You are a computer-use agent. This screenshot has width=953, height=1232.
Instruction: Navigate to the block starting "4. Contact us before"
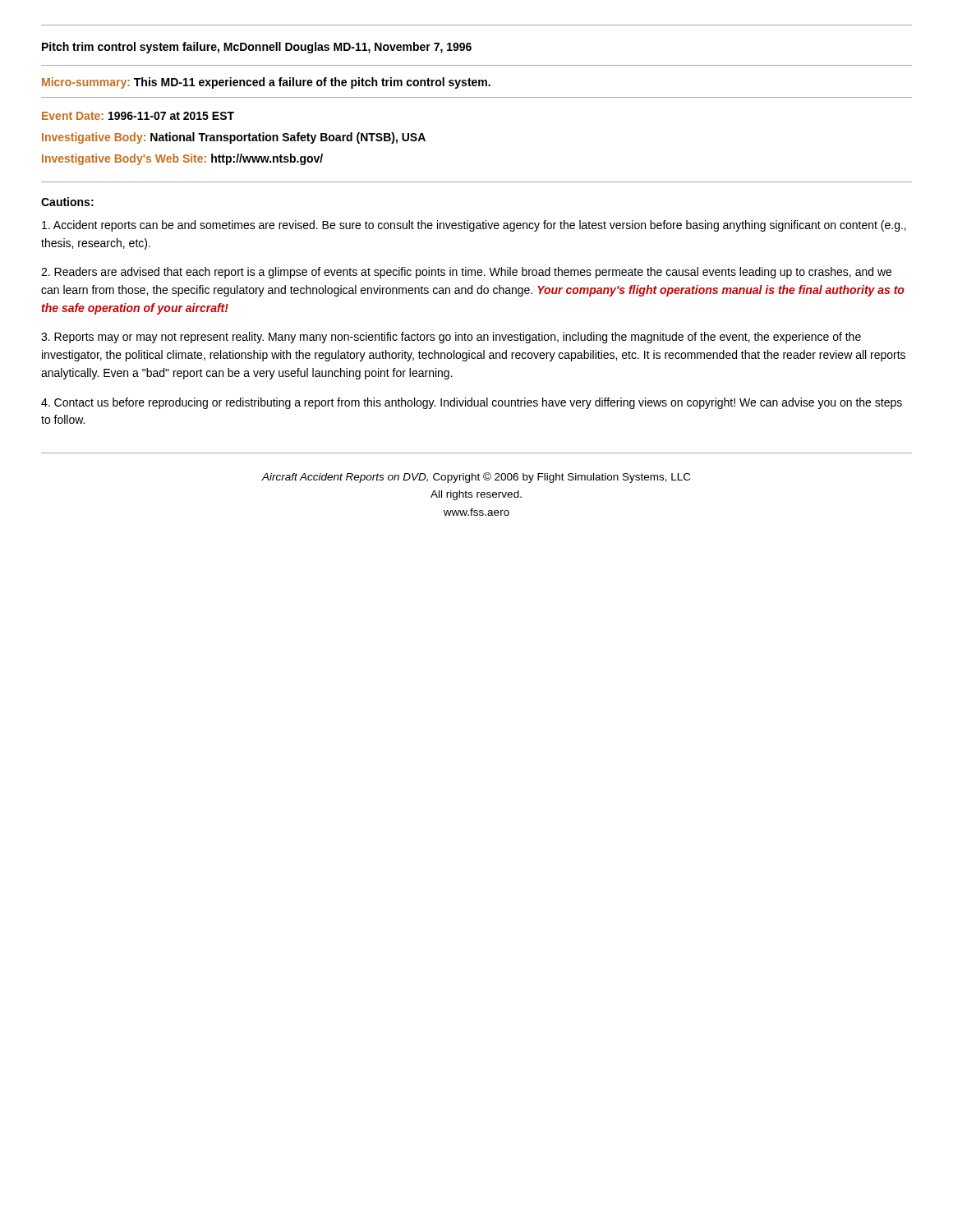point(472,411)
